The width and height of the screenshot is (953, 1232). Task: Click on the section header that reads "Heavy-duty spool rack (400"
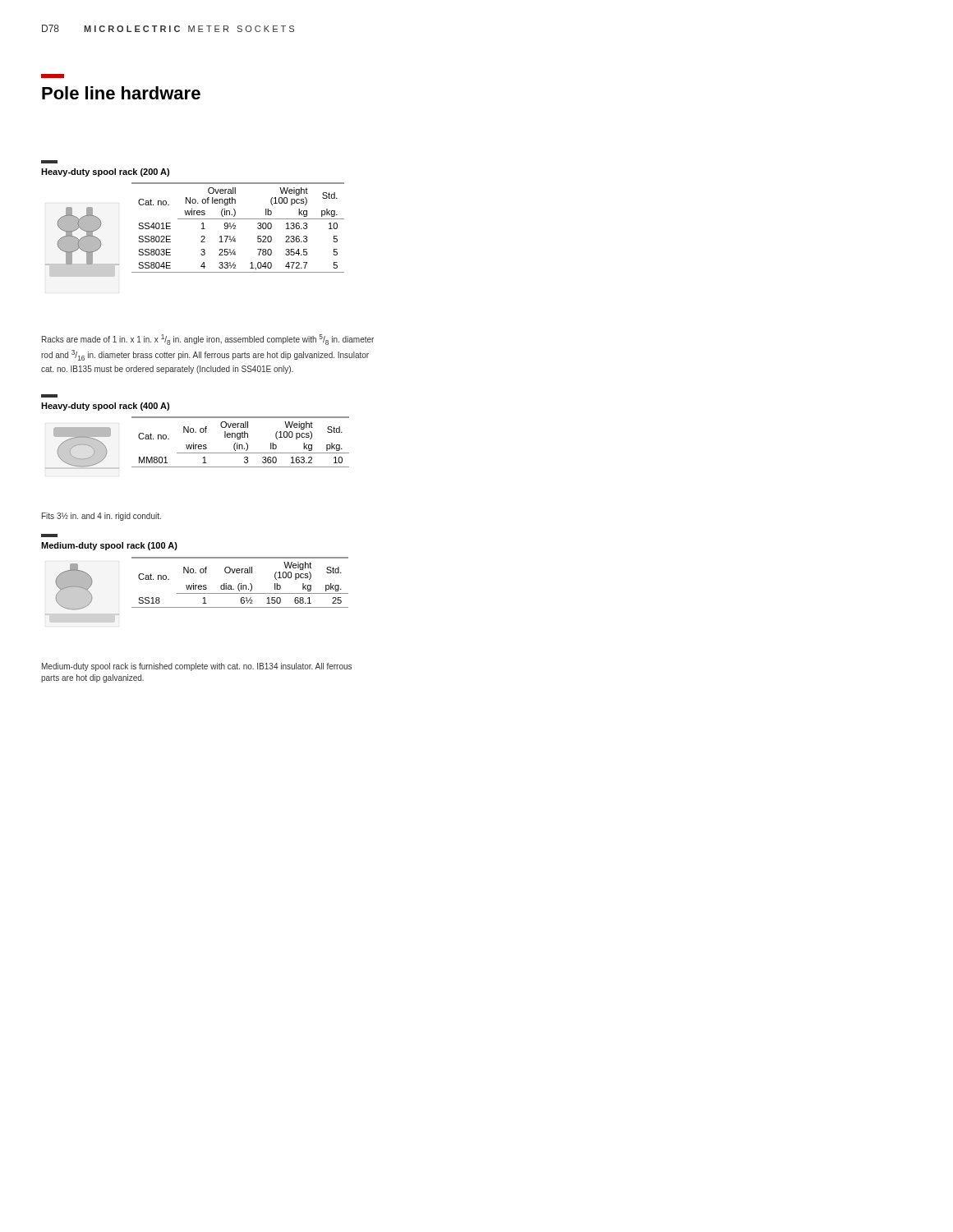point(105,402)
